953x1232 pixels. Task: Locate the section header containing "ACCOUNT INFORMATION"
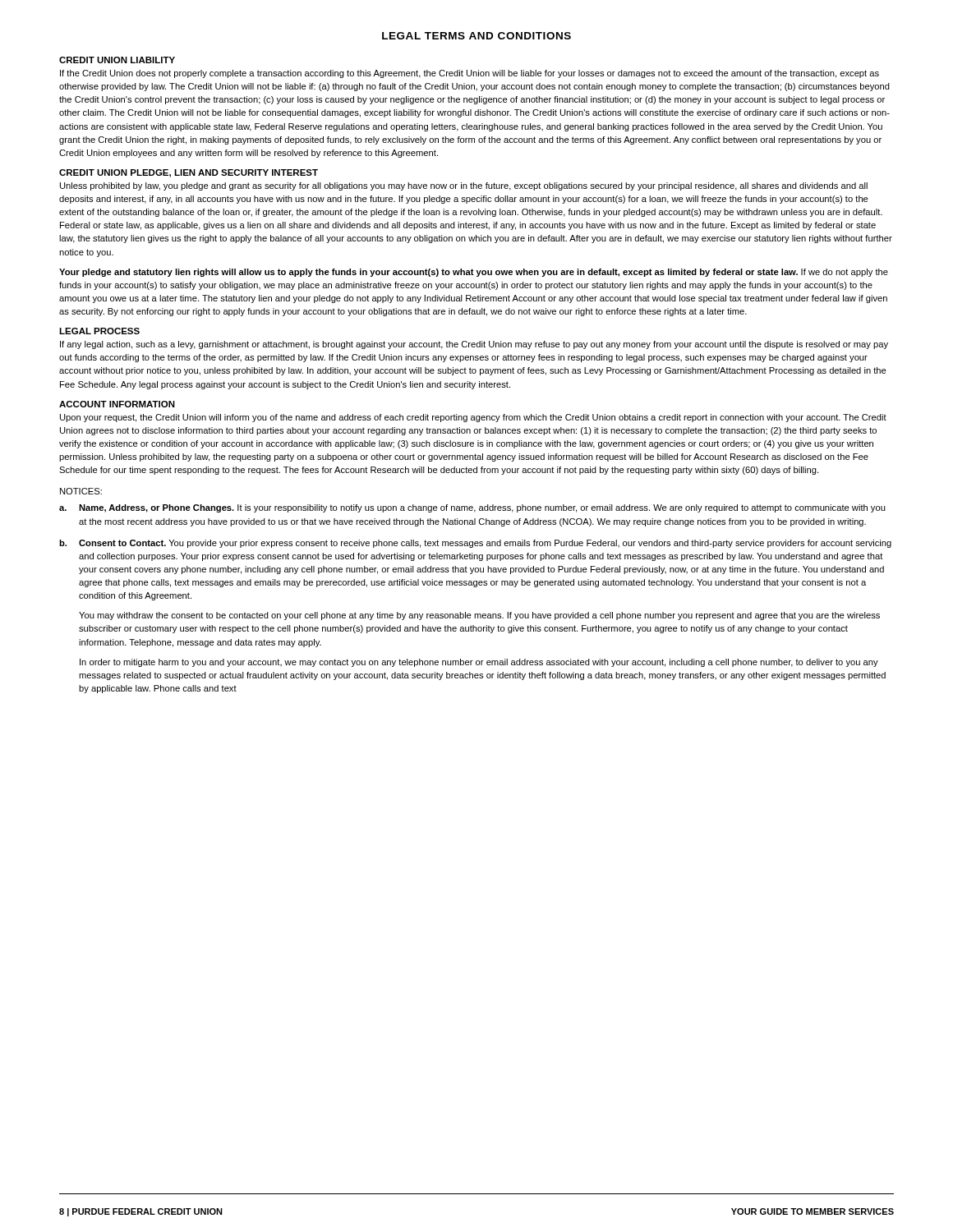pyautogui.click(x=117, y=404)
